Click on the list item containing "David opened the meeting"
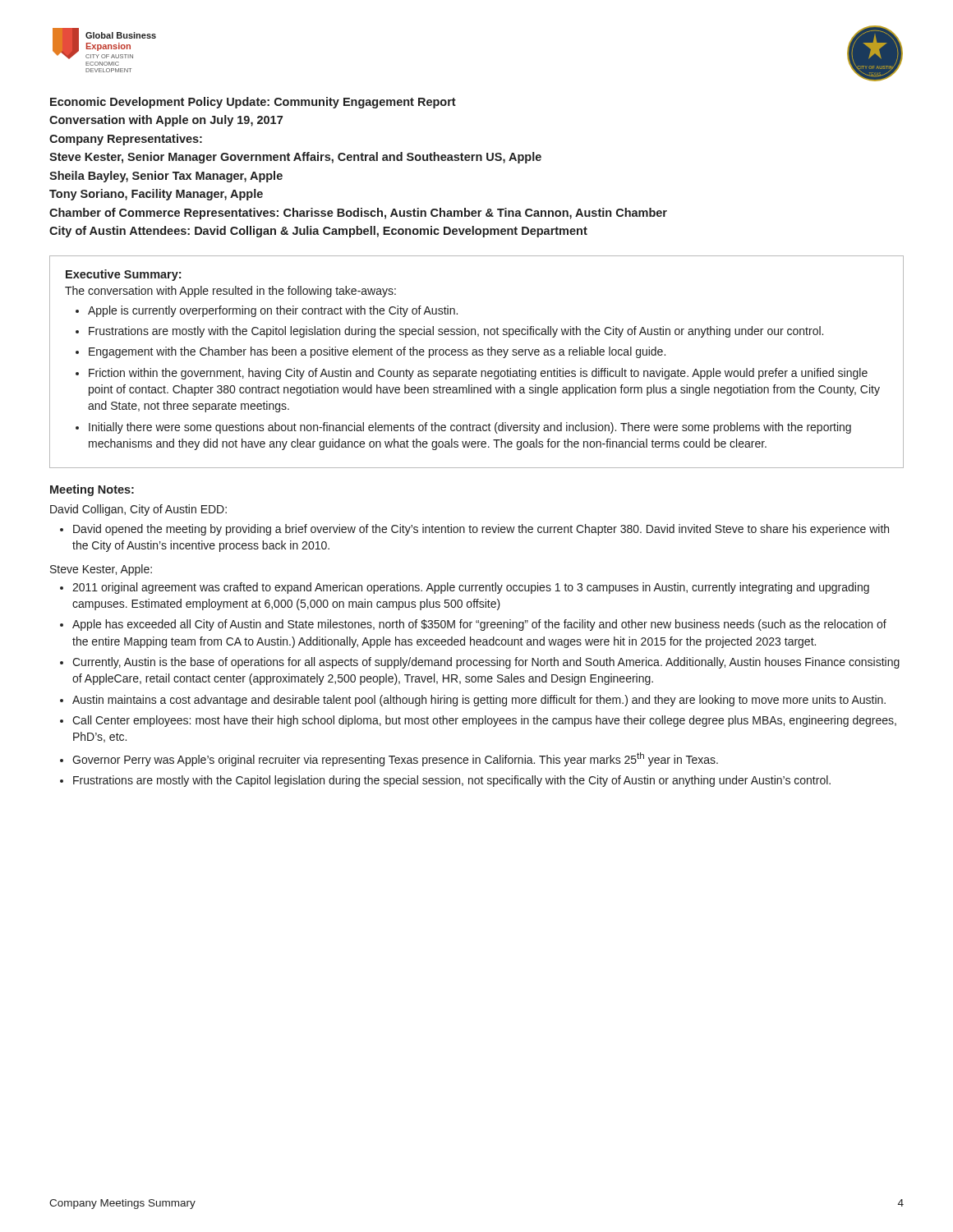Viewport: 953px width, 1232px height. click(x=481, y=537)
